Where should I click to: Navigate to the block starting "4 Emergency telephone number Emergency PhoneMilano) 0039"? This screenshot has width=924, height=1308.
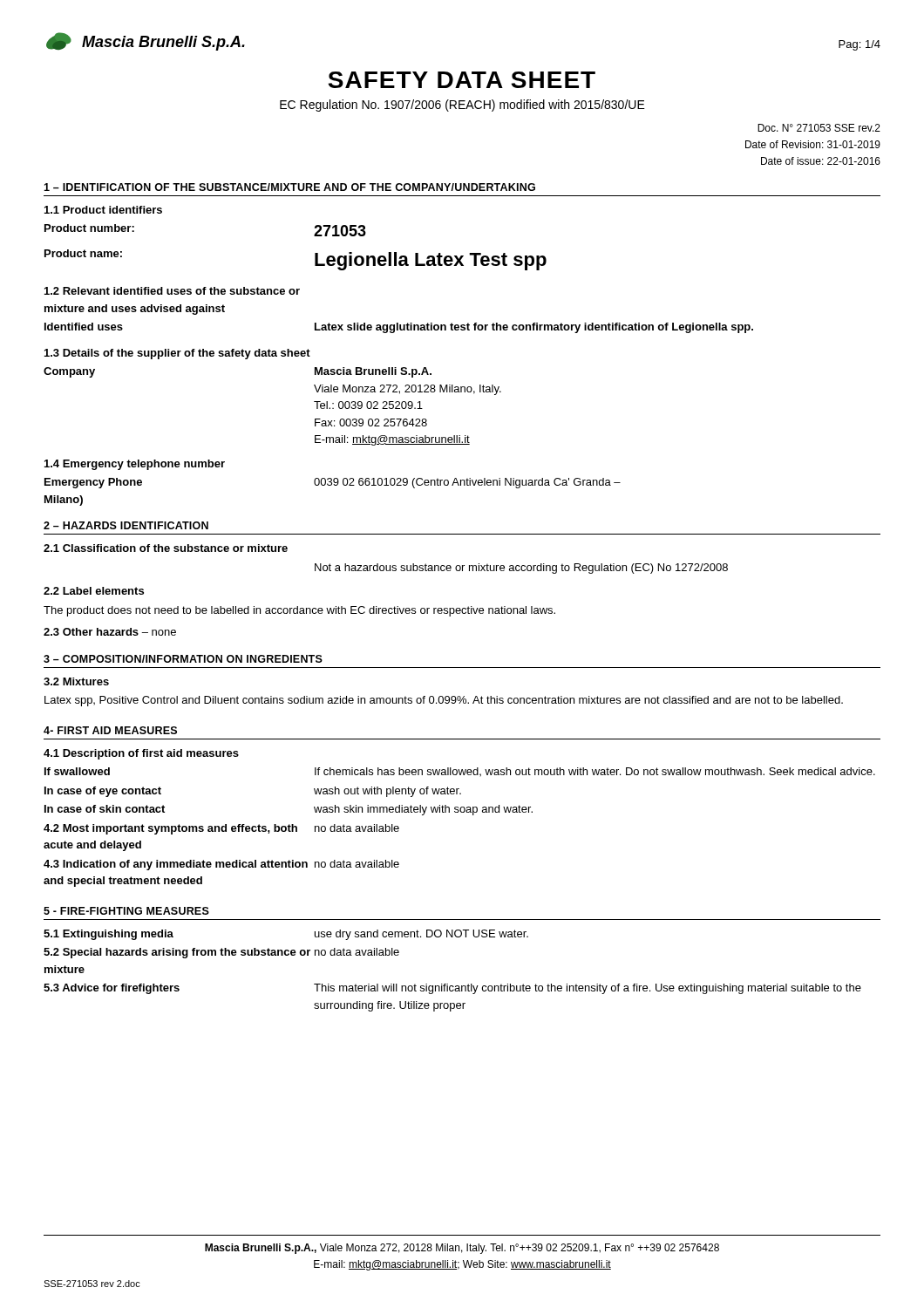(462, 481)
